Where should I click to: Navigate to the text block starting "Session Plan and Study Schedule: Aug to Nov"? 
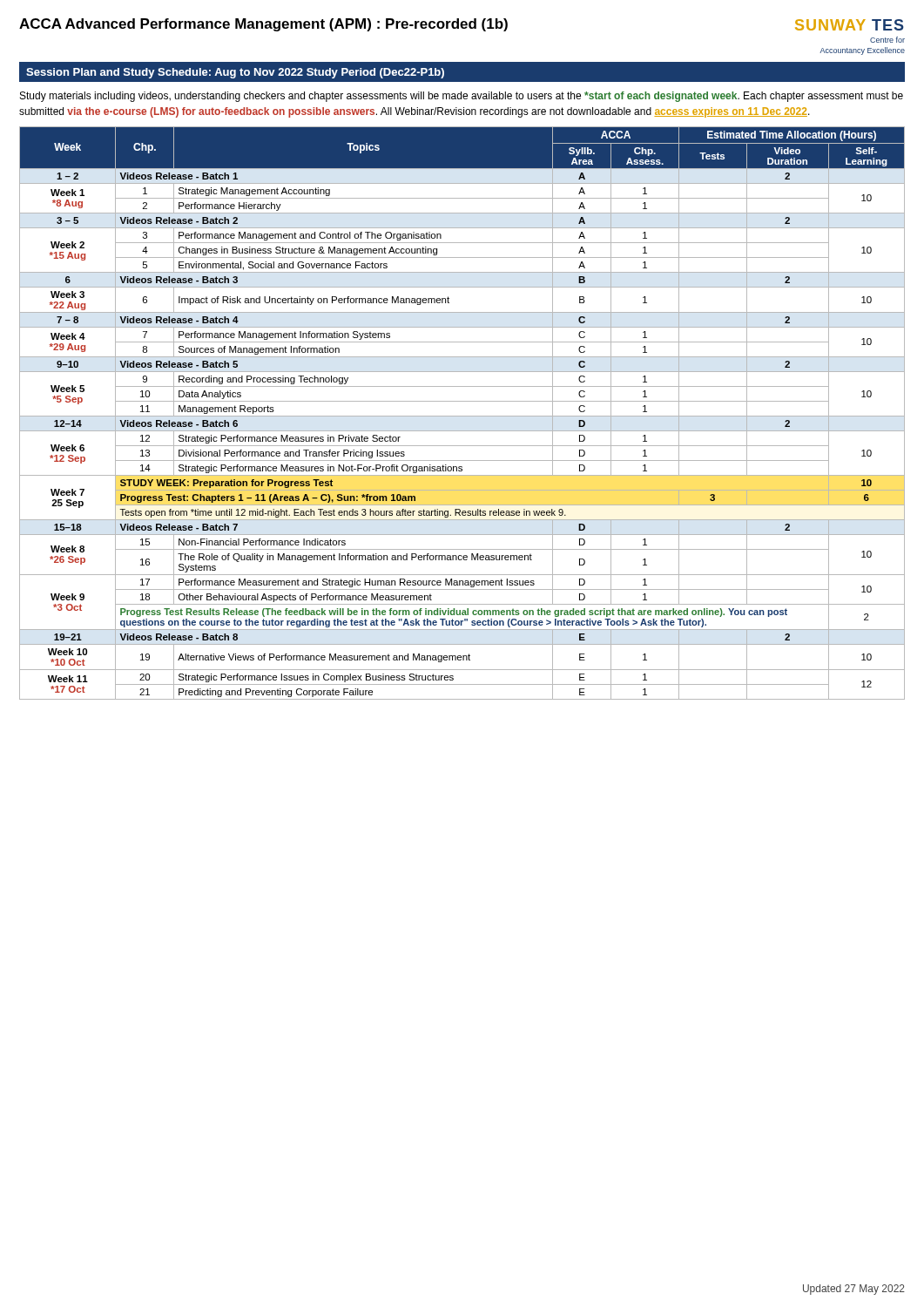tap(235, 72)
